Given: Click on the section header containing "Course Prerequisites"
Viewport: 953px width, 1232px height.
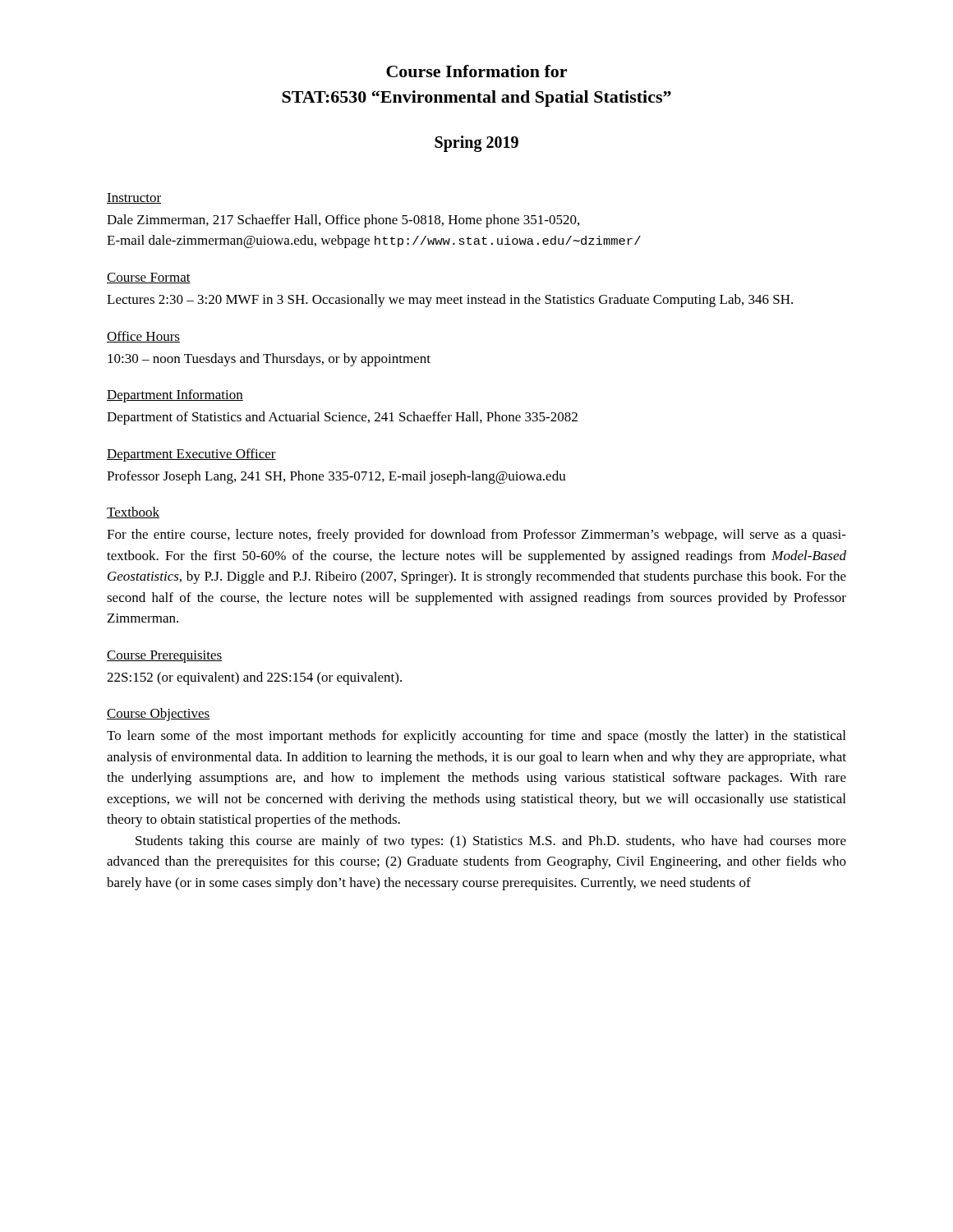Looking at the screenshot, I should pos(164,655).
